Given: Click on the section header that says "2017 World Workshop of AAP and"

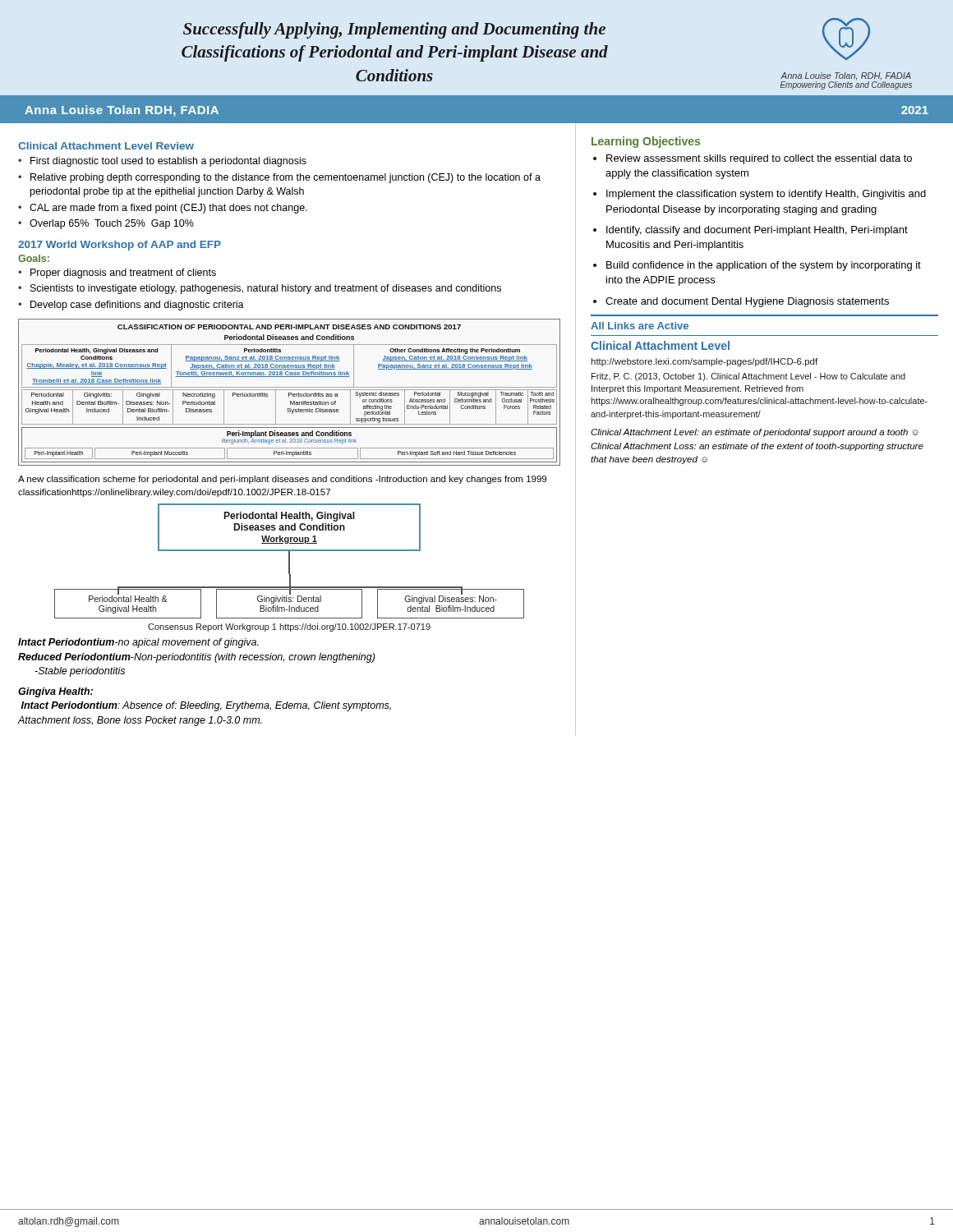Looking at the screenshot, I should tap(120, 244).
